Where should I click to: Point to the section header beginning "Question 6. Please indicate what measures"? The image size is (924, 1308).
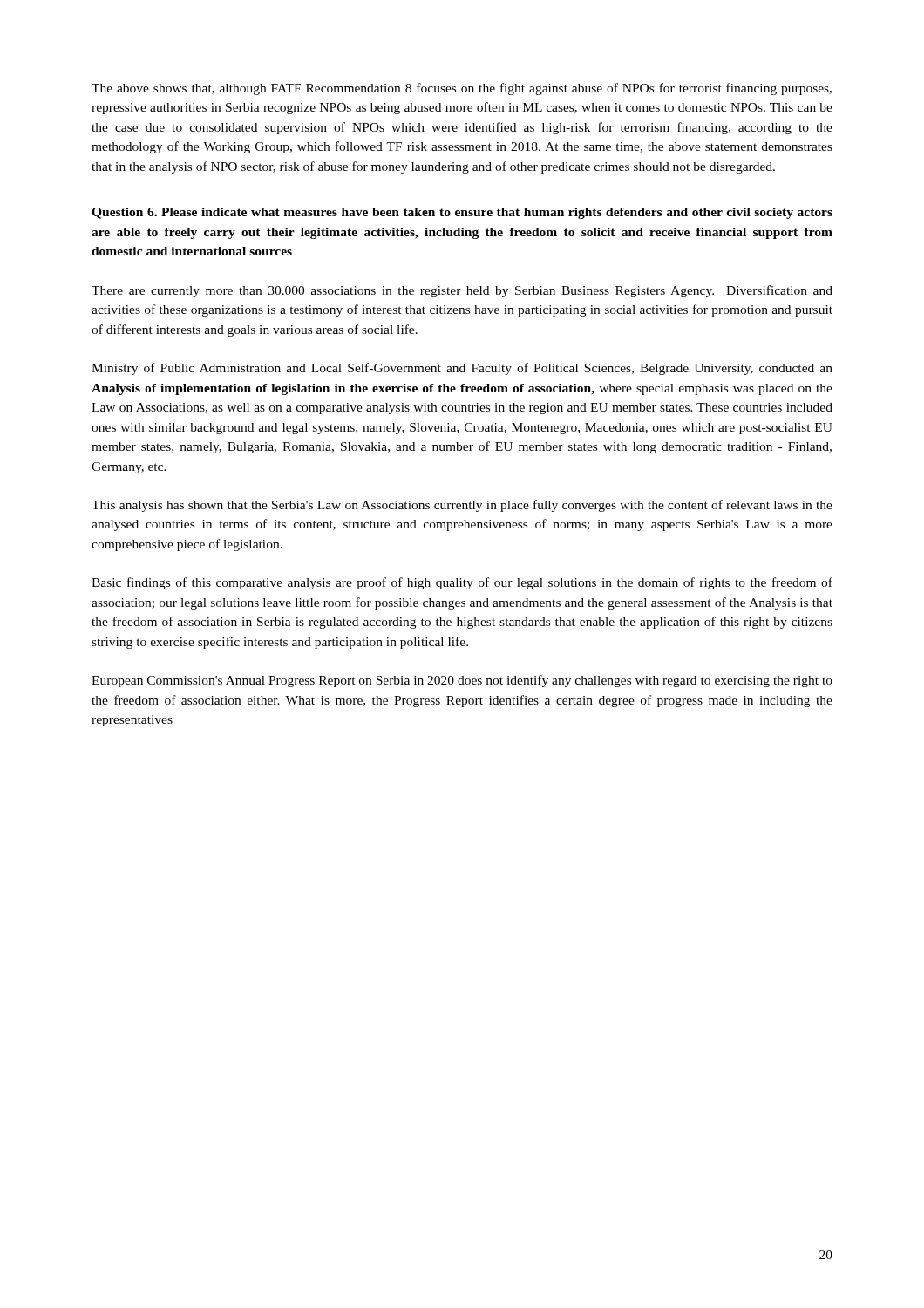point(462,231)
